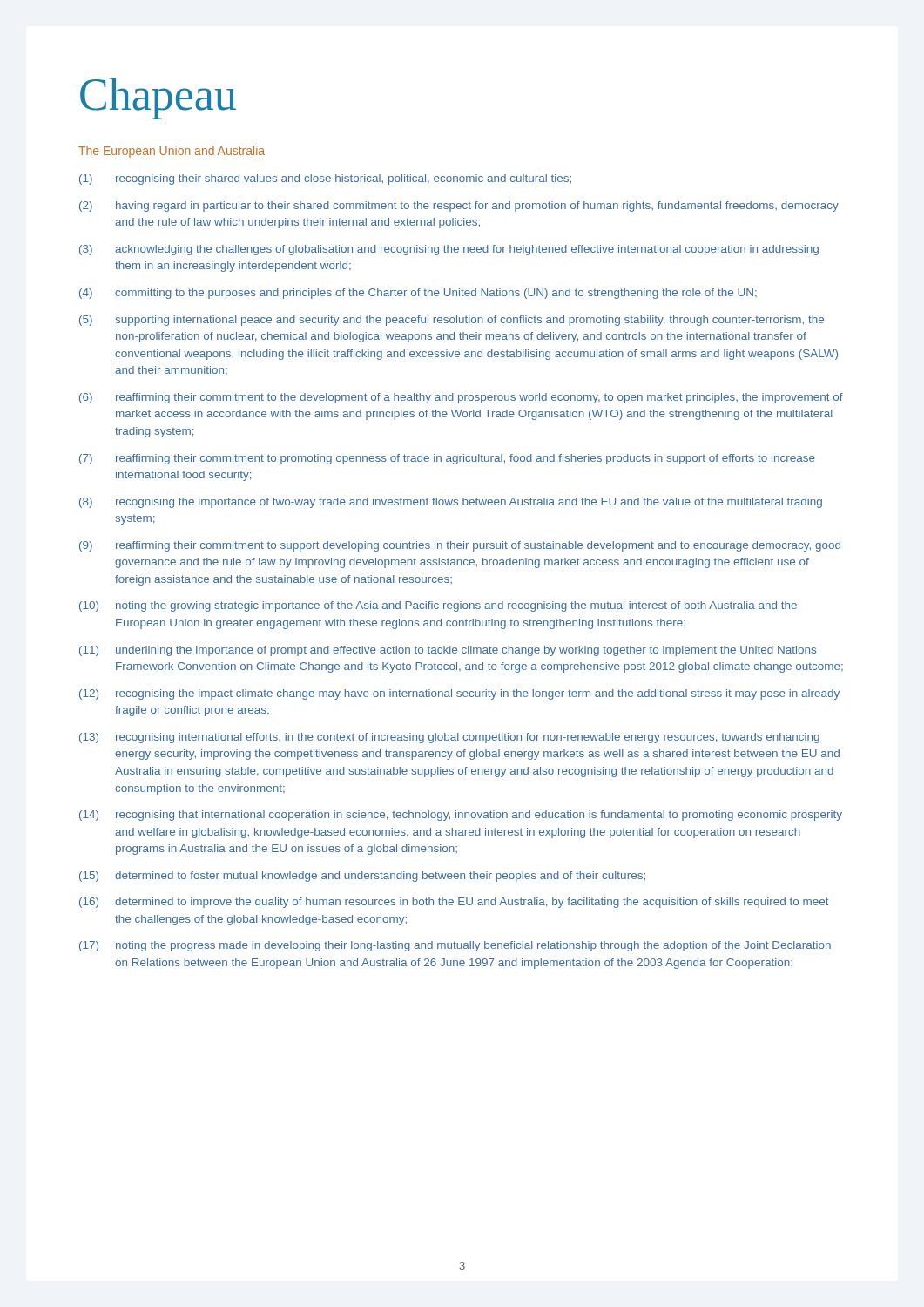924x1307 pixels.
Task: Find the block on this page that starts "(9) reaffirming their commitment"
Action: point(462,562)
